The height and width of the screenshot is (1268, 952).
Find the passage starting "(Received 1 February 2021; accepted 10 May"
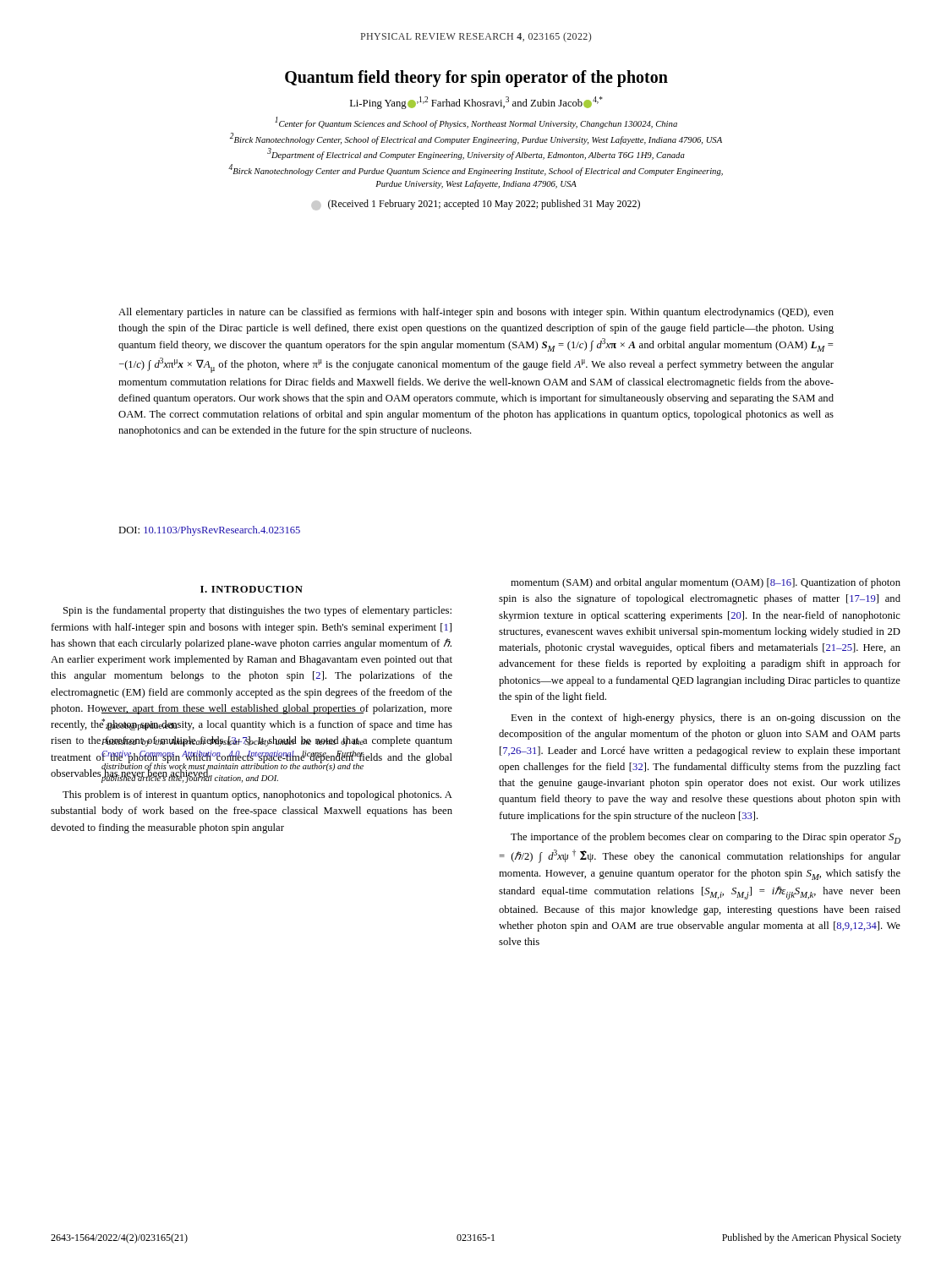click(476, 204)
